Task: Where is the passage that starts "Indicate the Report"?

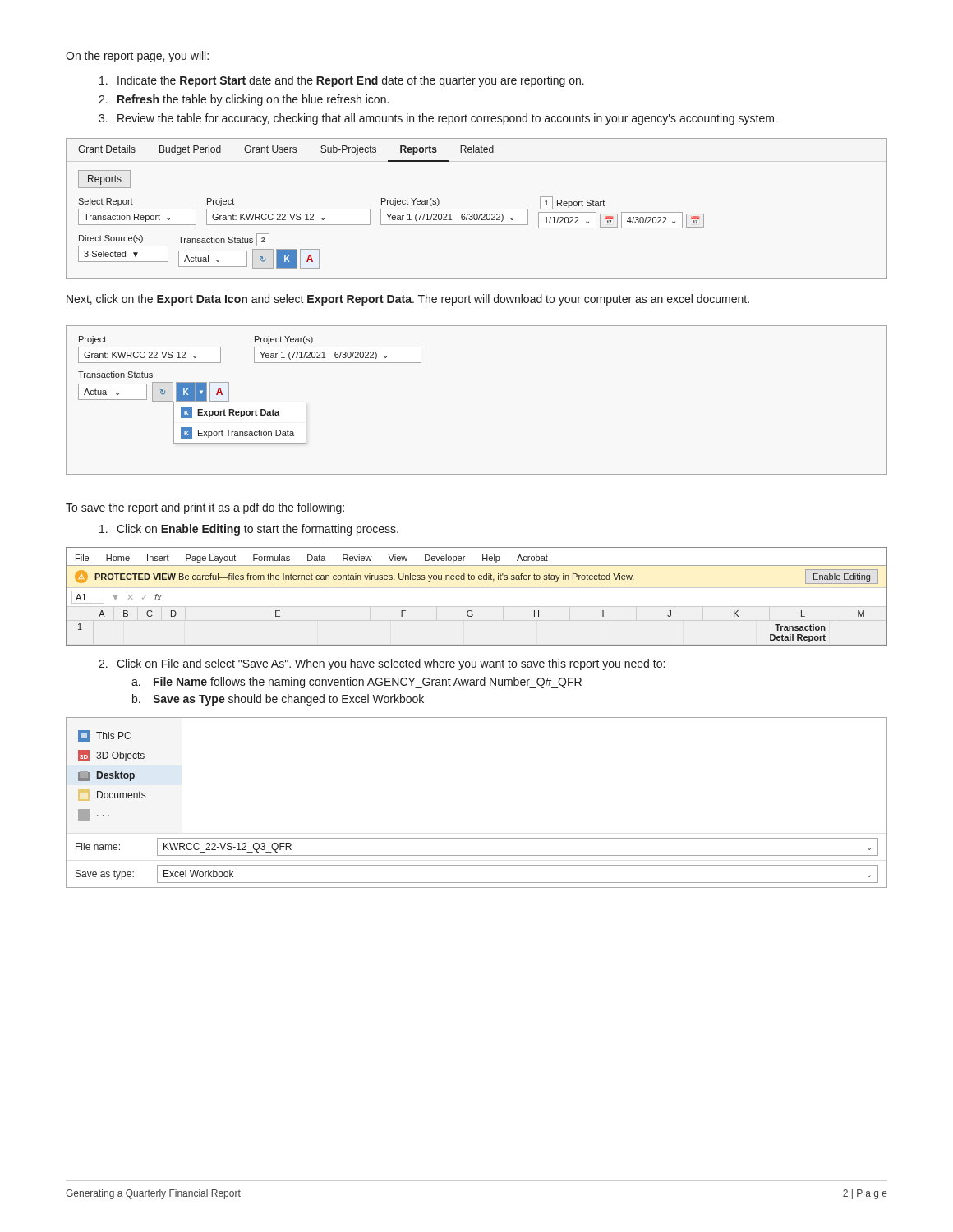Action: click(x=342, y=81)
